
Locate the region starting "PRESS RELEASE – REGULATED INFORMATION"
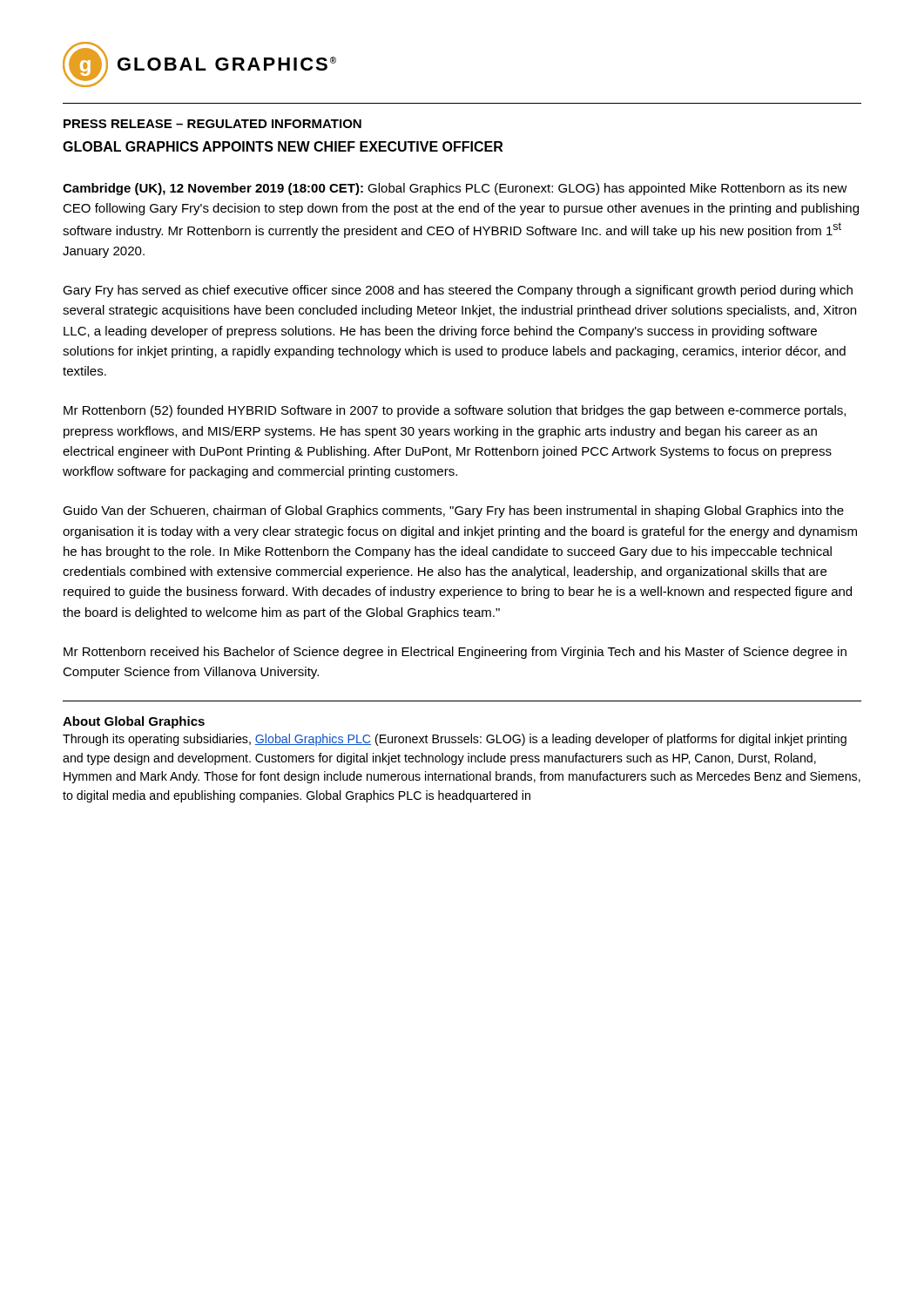pos(212,123)
